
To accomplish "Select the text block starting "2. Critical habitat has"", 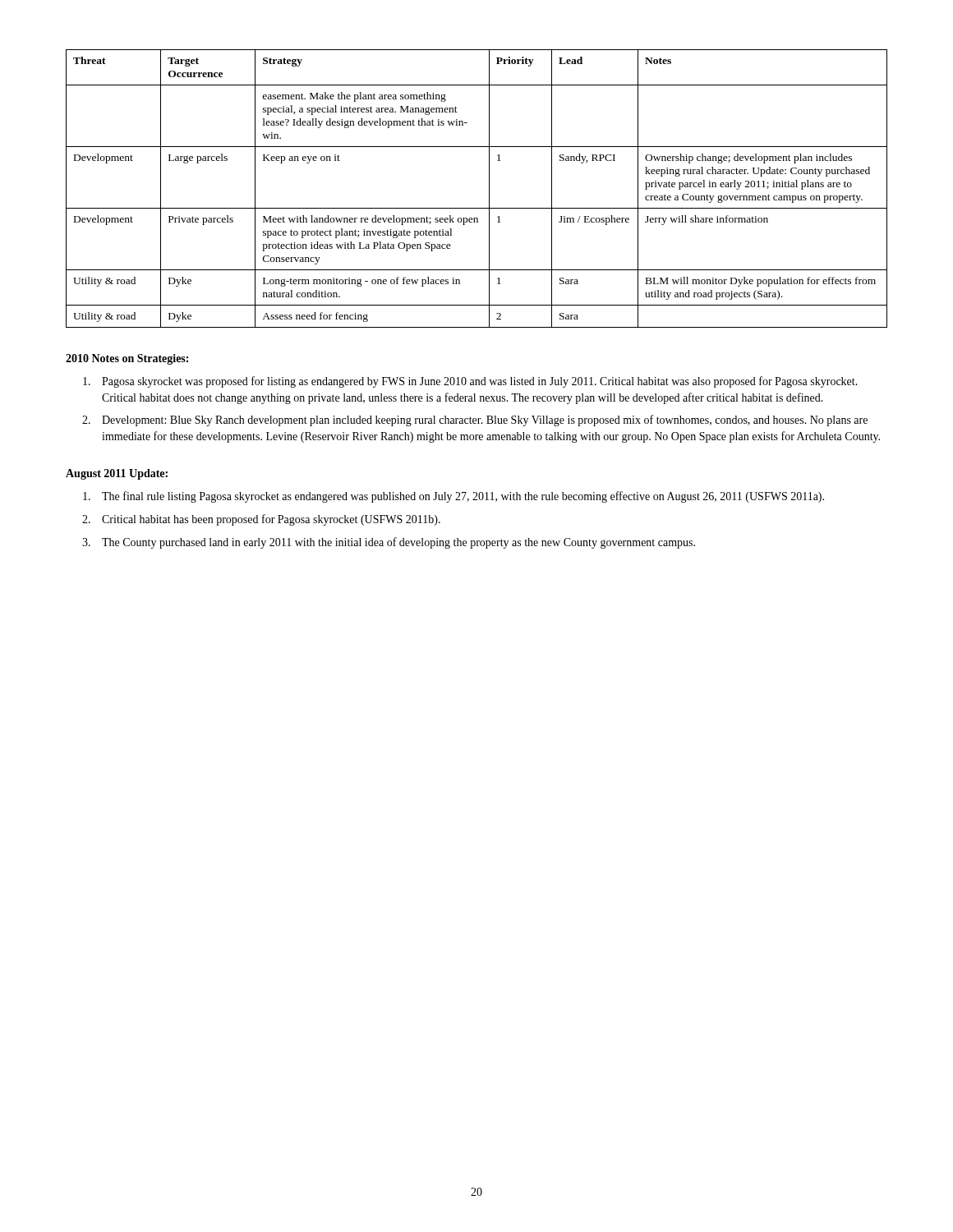I will click(261, 520).
